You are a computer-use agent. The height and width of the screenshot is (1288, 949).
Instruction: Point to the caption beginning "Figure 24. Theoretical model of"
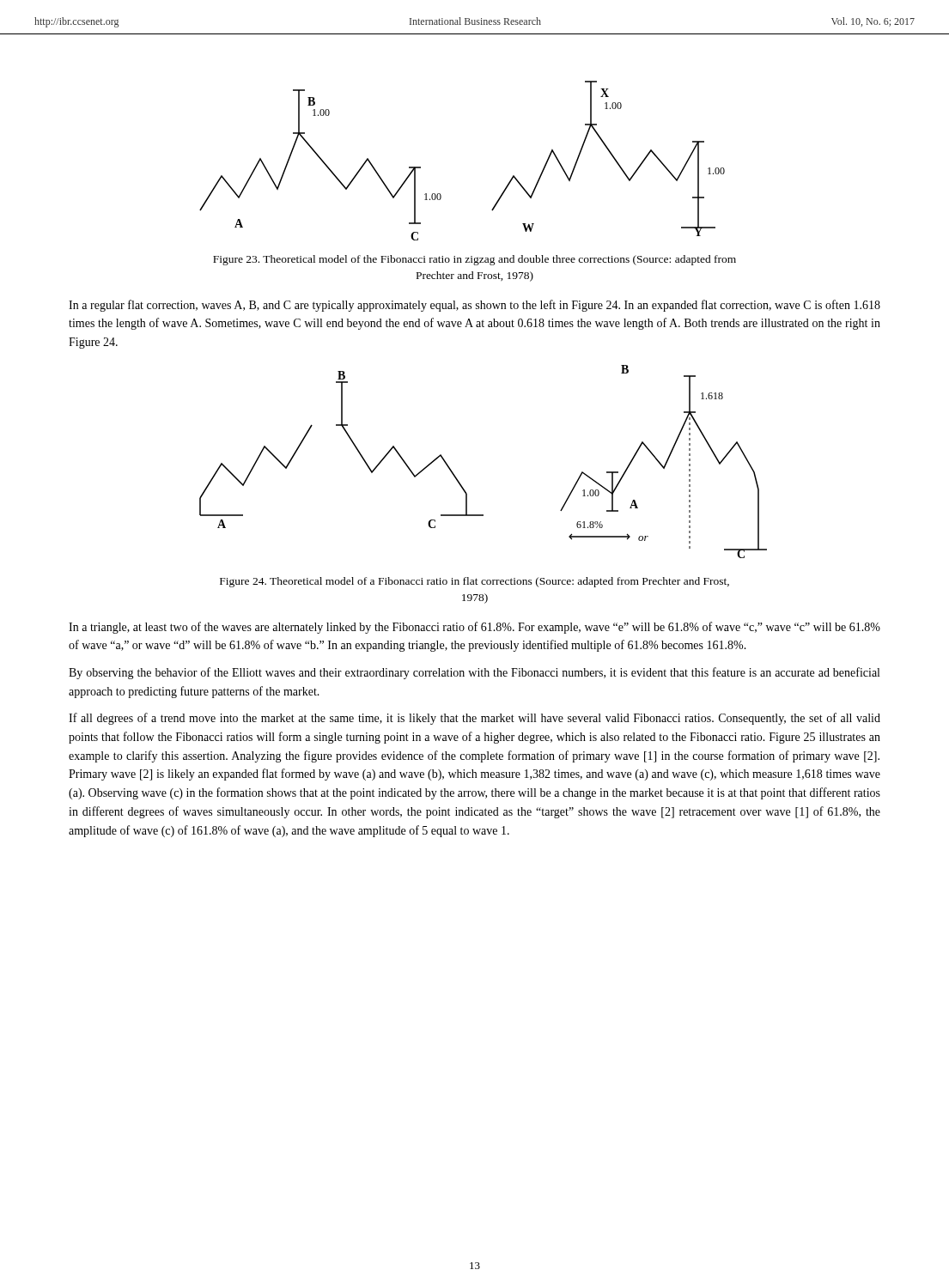point(474,589)
